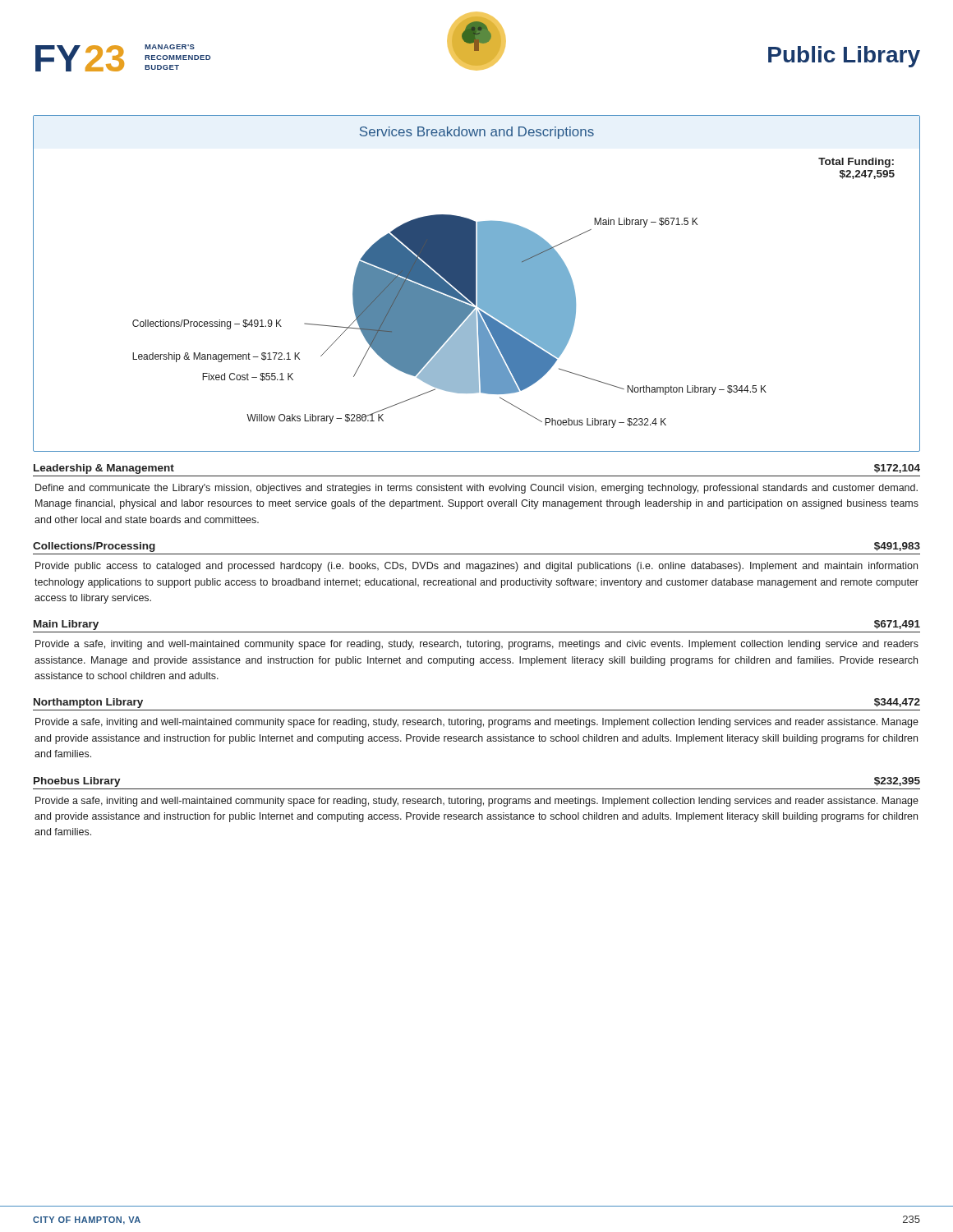
Task: Point to the text starting "Northampton Library $344,472 Provide a safe, inviting"
Action: click(x=476, y=729)
